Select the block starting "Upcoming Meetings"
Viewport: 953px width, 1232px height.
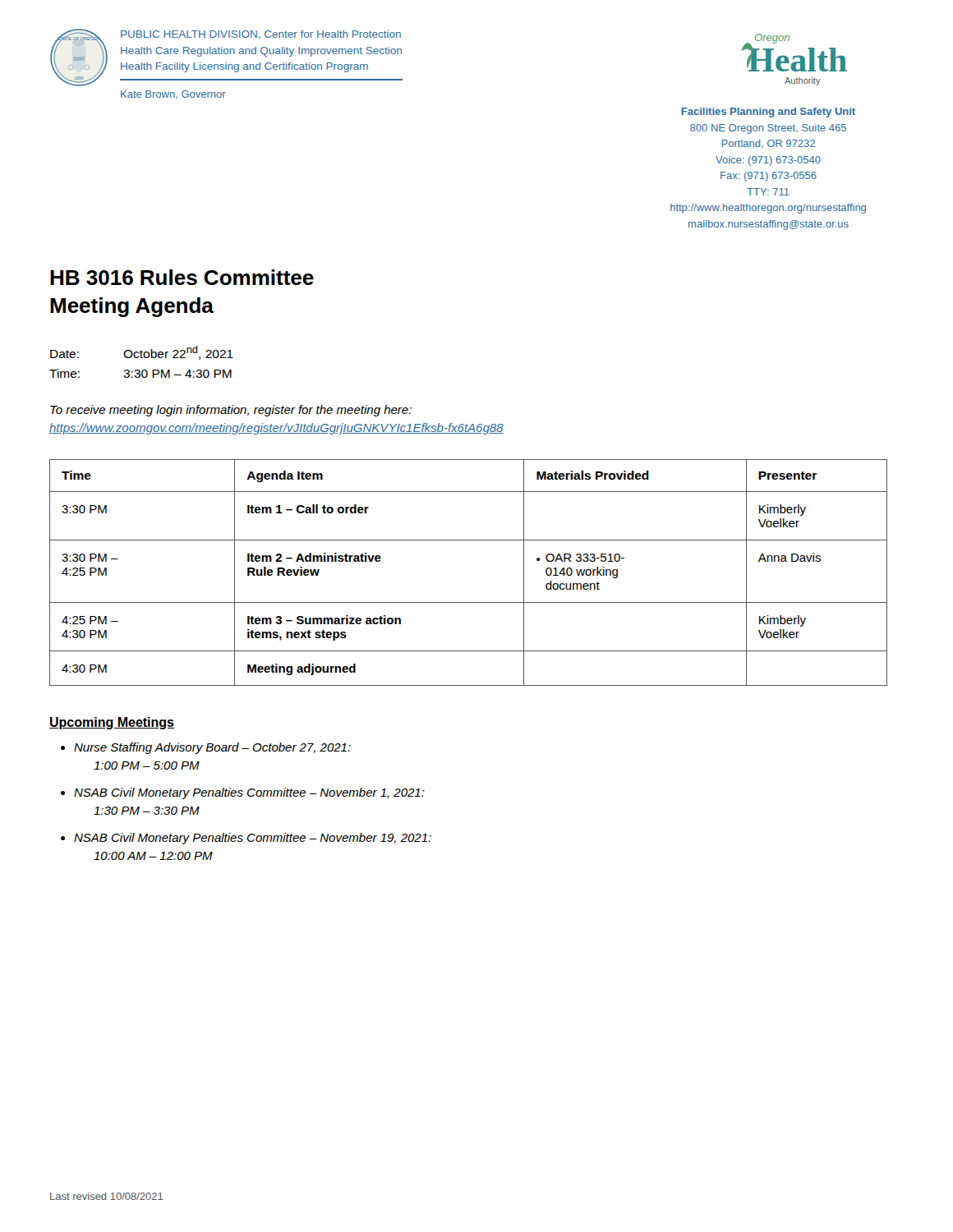(x=112, y=723)
